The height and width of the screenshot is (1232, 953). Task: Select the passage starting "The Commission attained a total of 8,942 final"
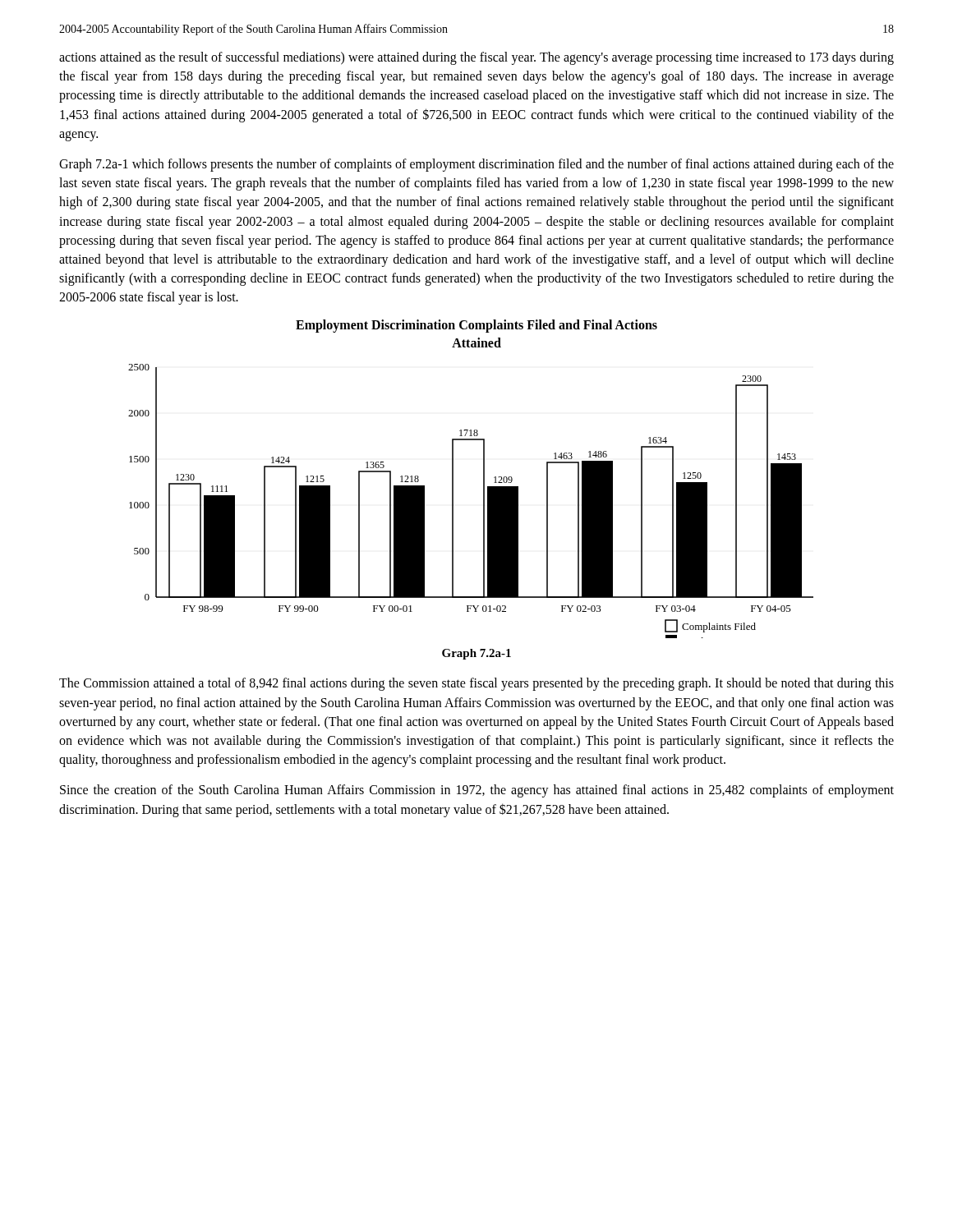pyautogui.click(x=476, y=721)
